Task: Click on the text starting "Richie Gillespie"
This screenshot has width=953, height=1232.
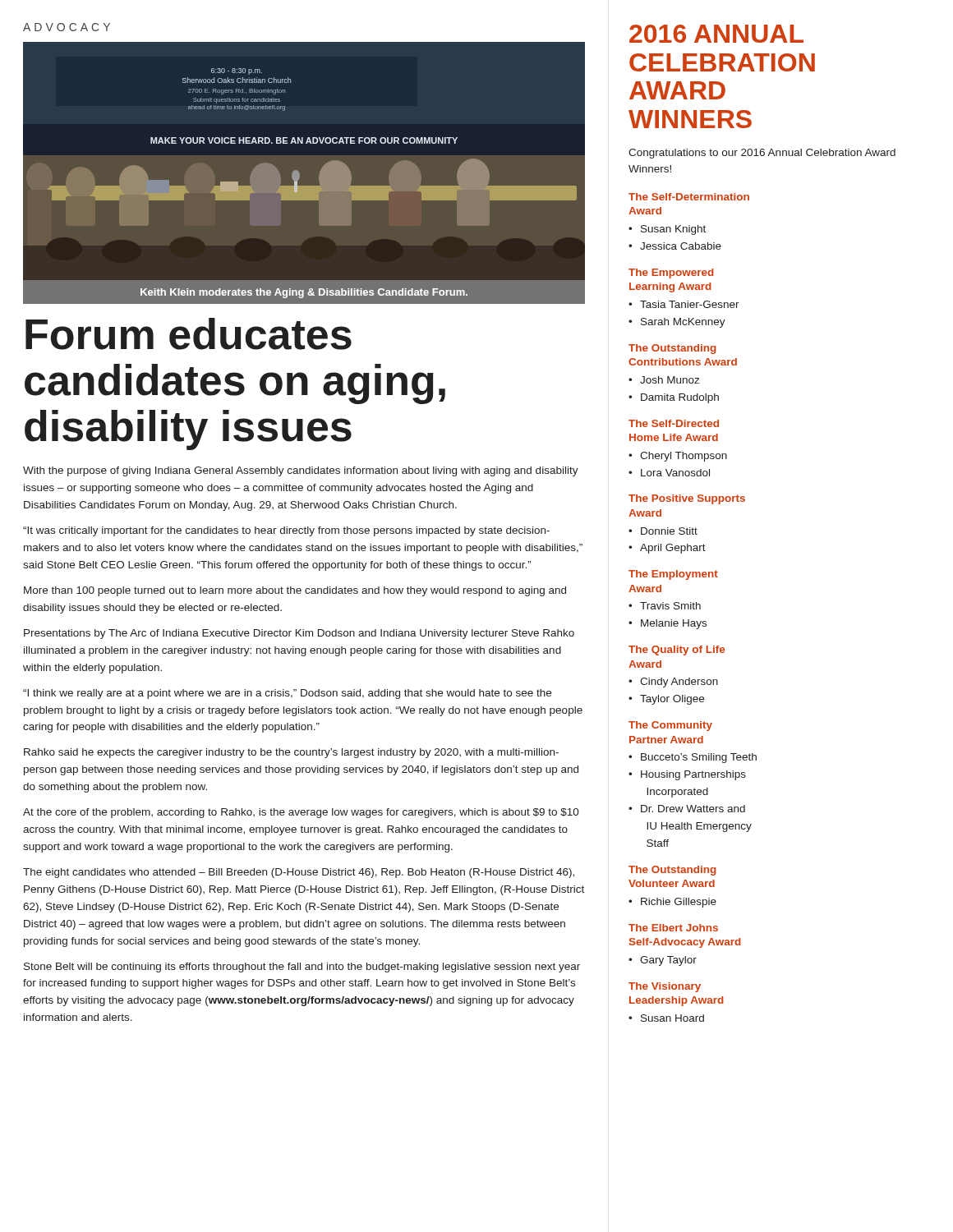Action: (x=678, y=901)
